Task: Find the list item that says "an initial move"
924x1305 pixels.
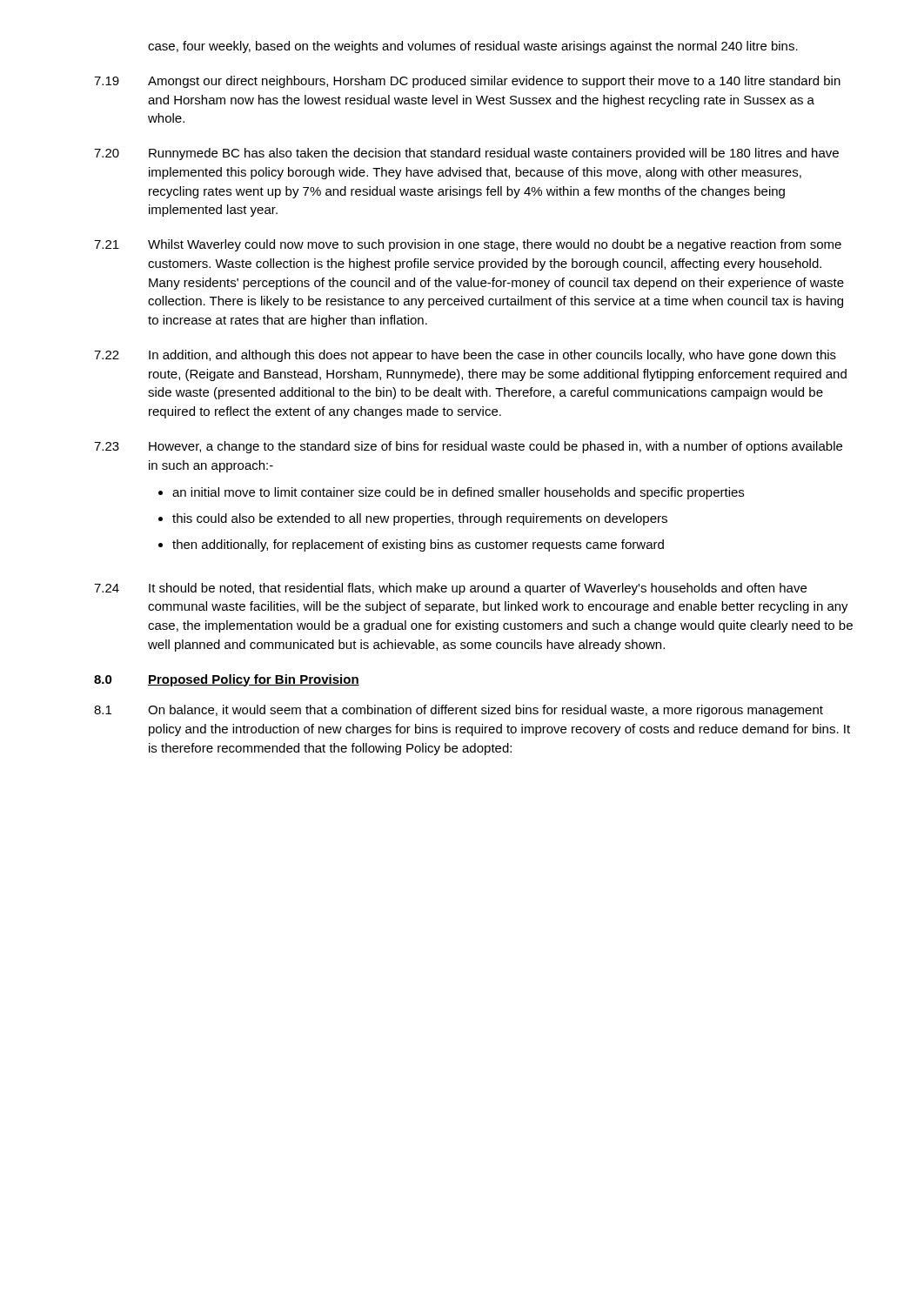Action: tap(458, 492)
